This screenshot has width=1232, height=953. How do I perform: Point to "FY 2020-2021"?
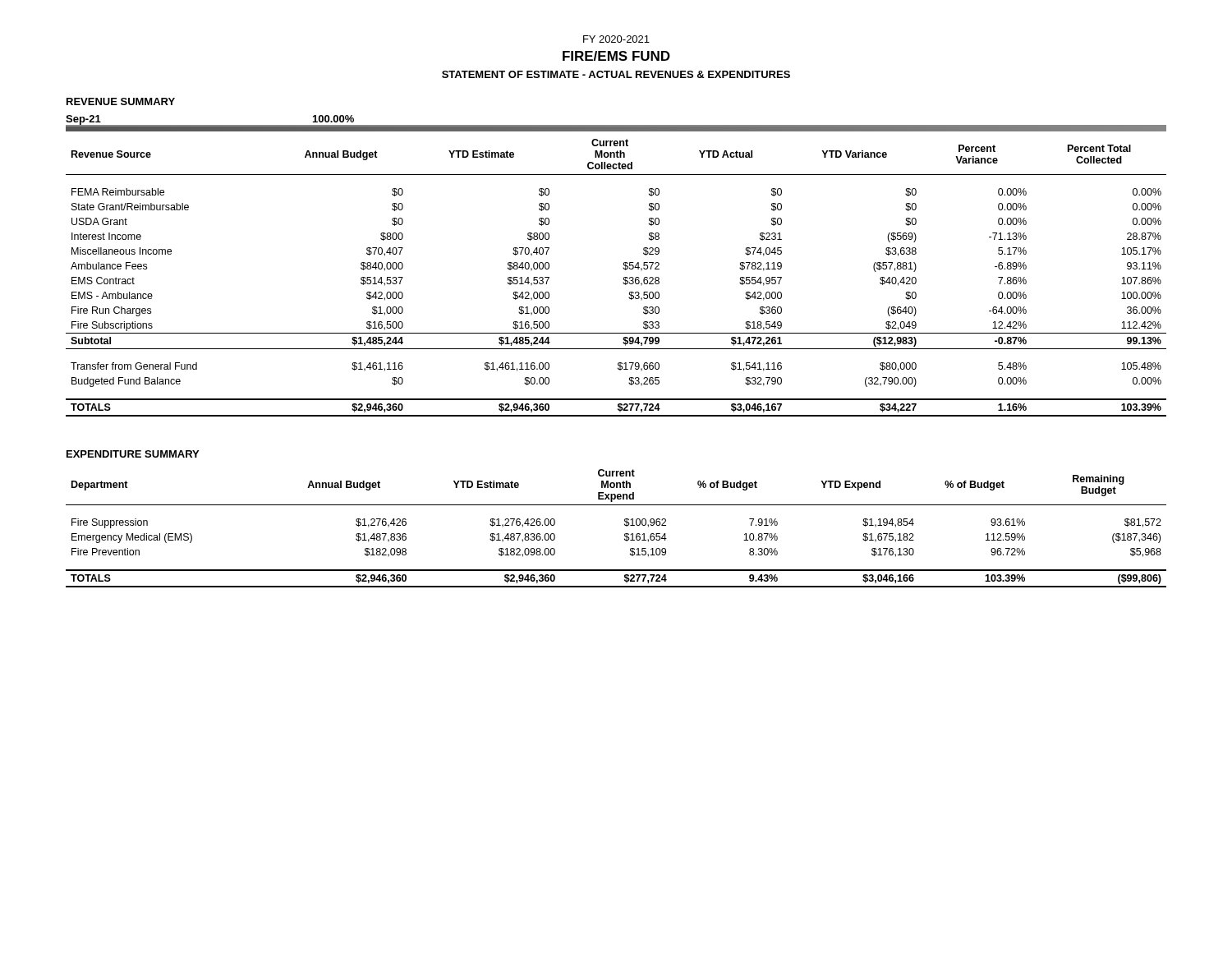click(x=616, y=39)
